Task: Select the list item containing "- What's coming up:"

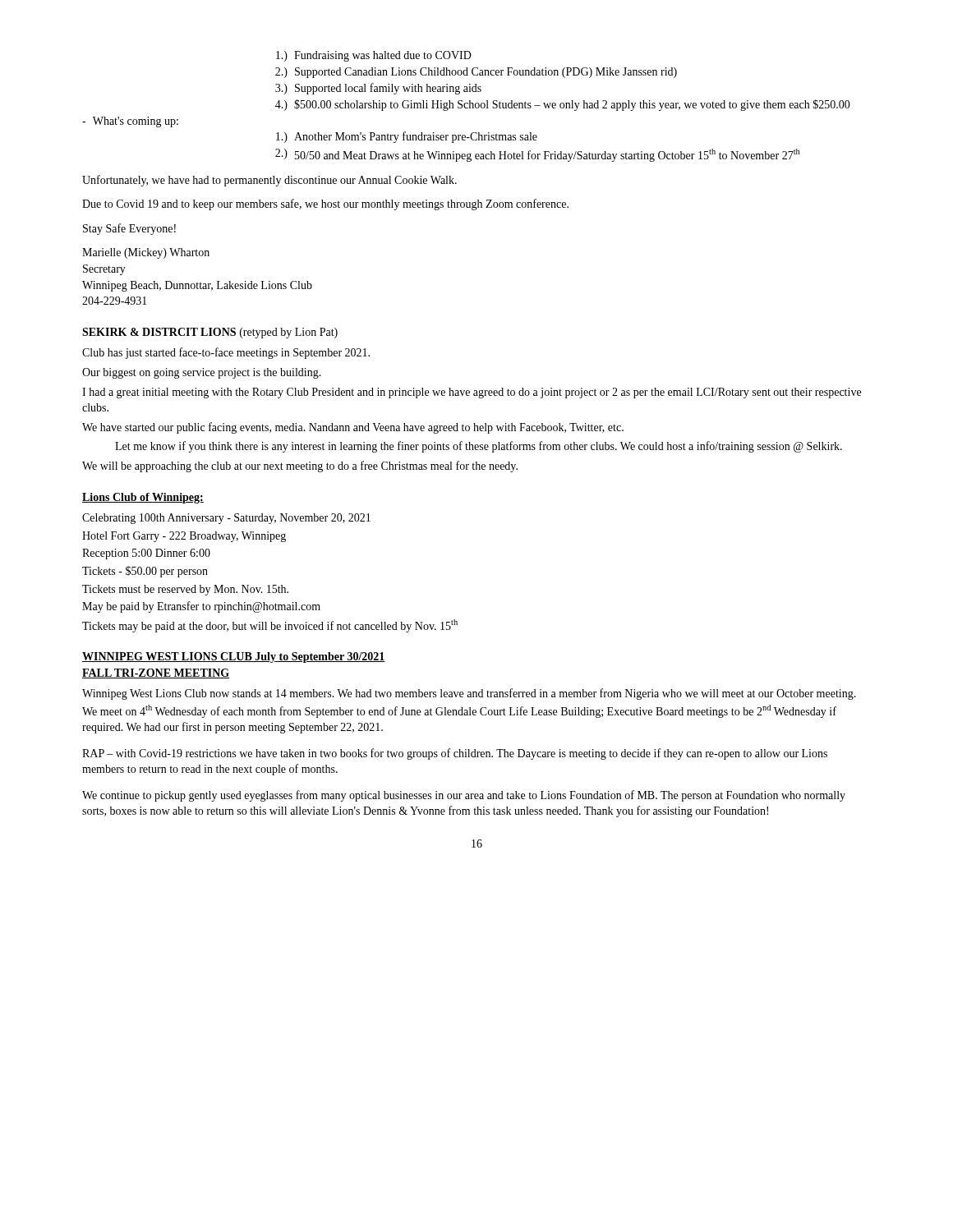Action: point(131,122)
